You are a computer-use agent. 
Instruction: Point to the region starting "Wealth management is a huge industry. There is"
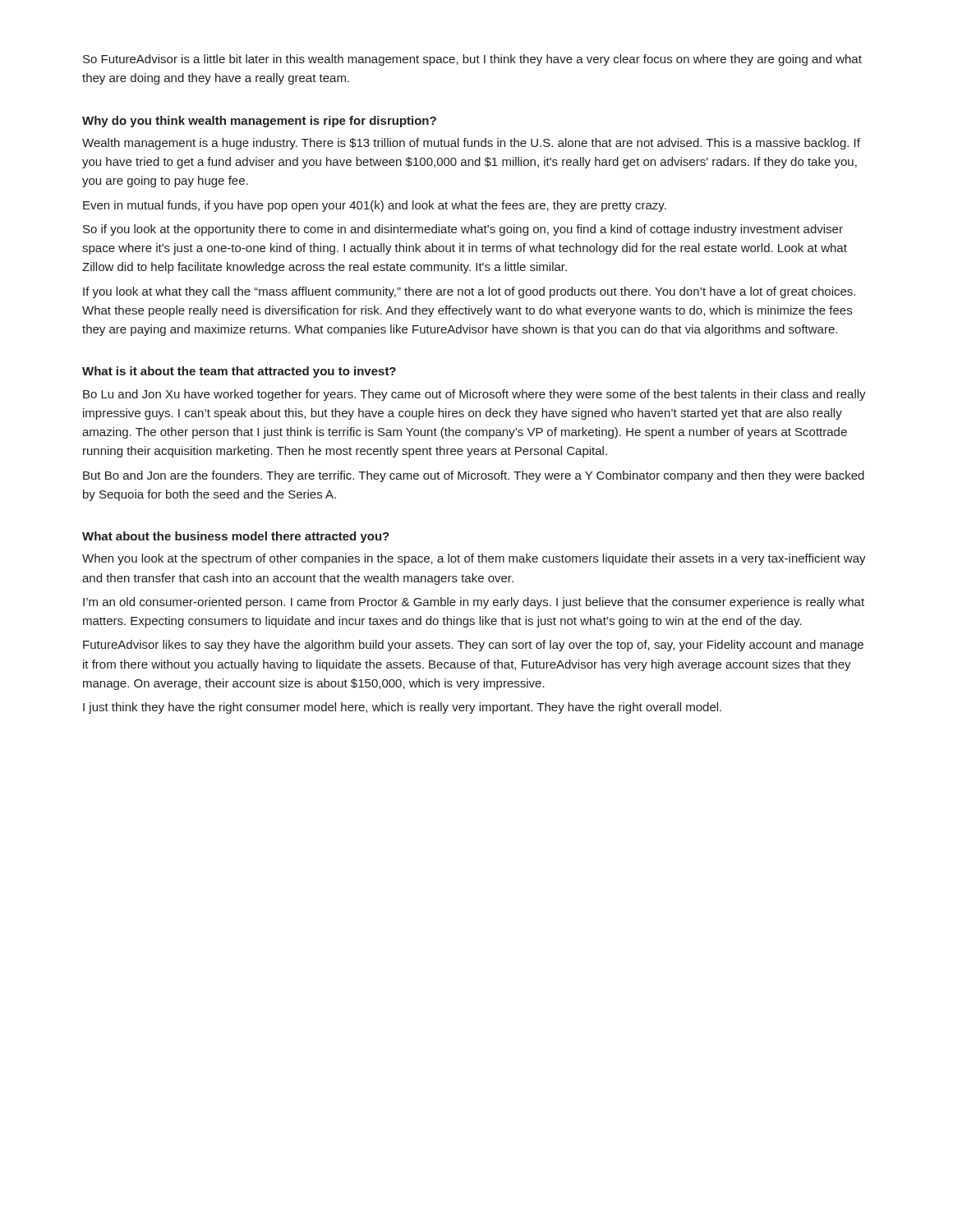pyautogui.click(x=476, y=236)
